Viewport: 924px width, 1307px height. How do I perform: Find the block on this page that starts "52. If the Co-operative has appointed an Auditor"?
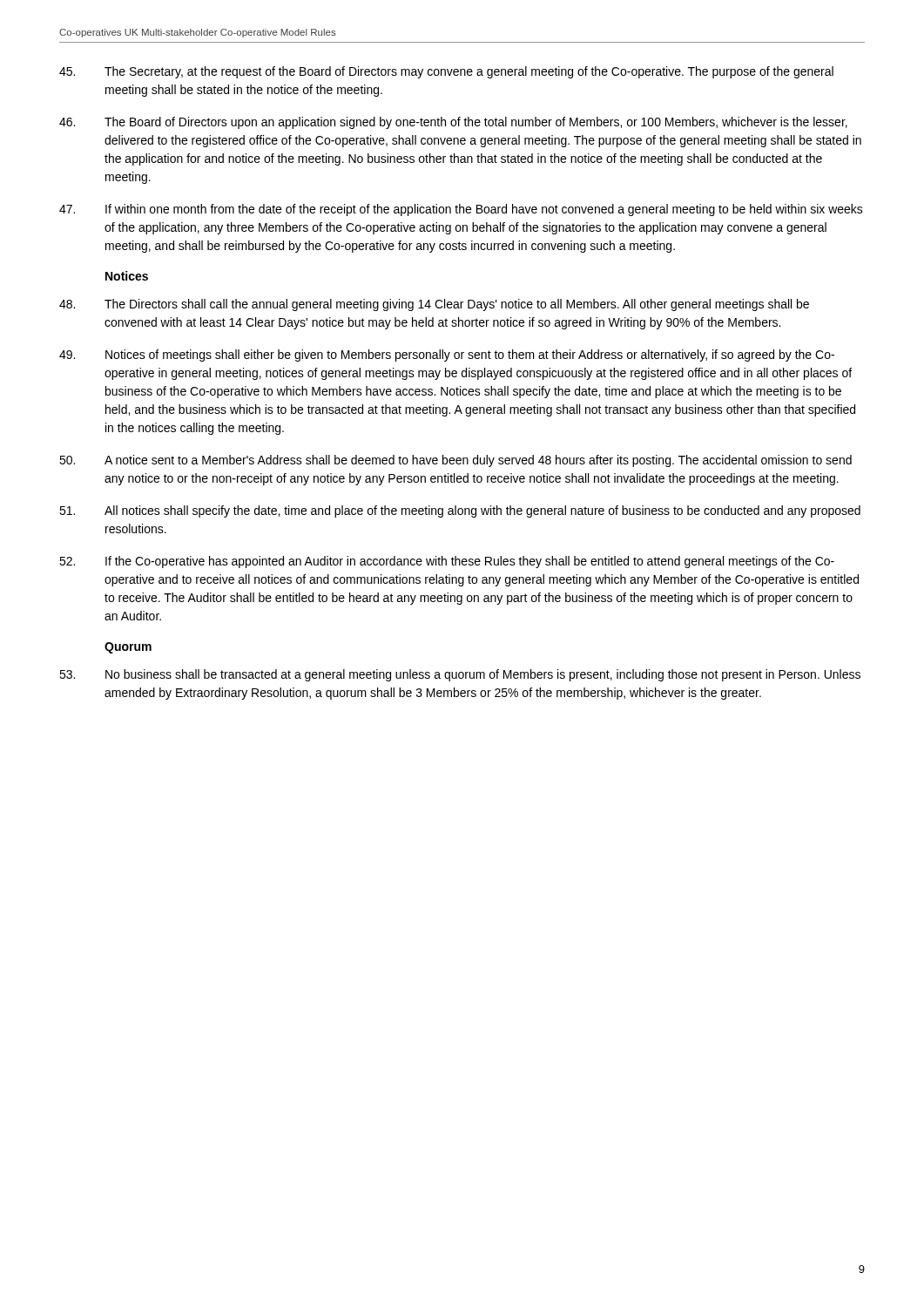coord(462,589)
